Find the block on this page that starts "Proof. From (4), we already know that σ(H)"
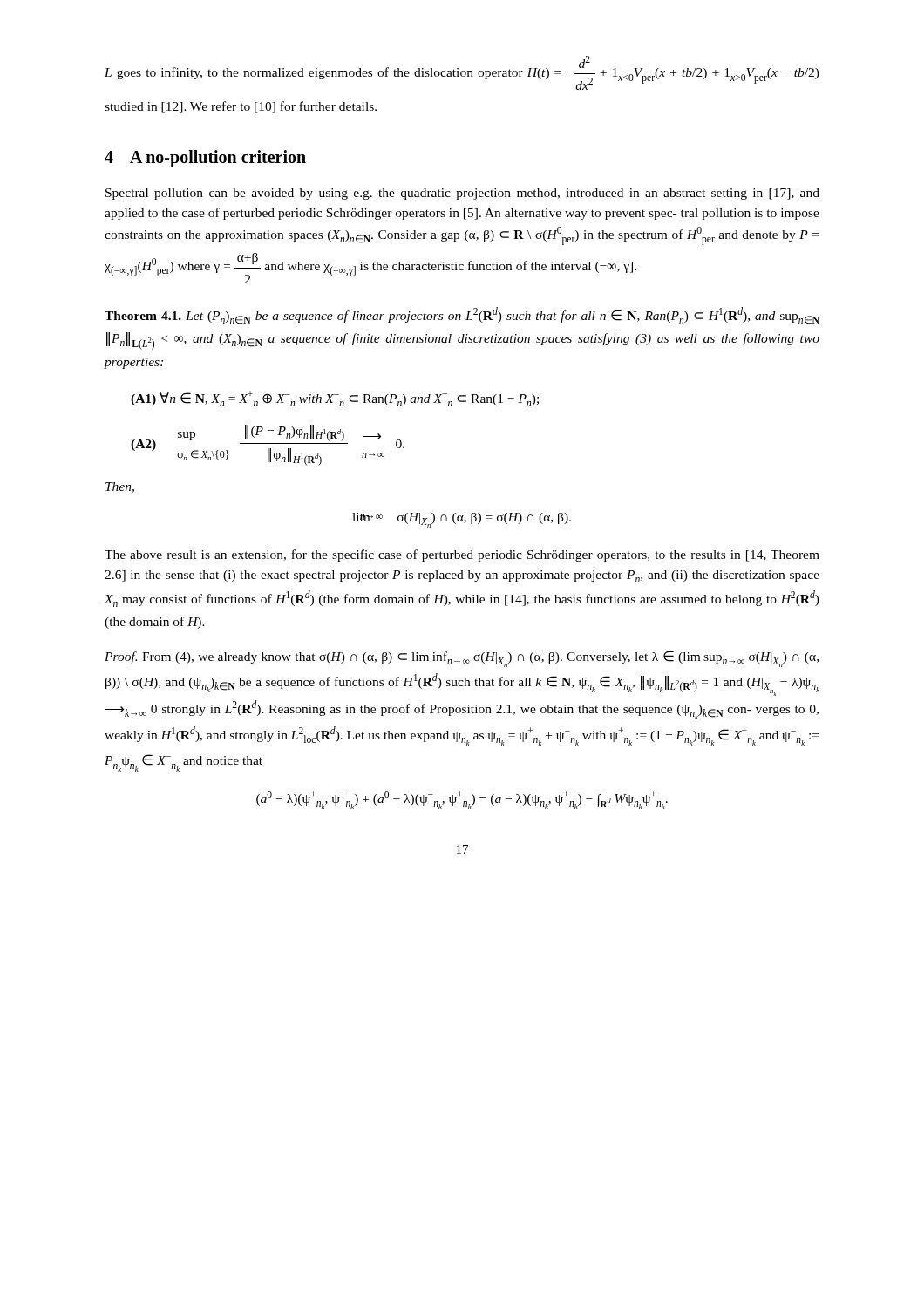Screen dimensions: 1308x924 coord(462,711)
